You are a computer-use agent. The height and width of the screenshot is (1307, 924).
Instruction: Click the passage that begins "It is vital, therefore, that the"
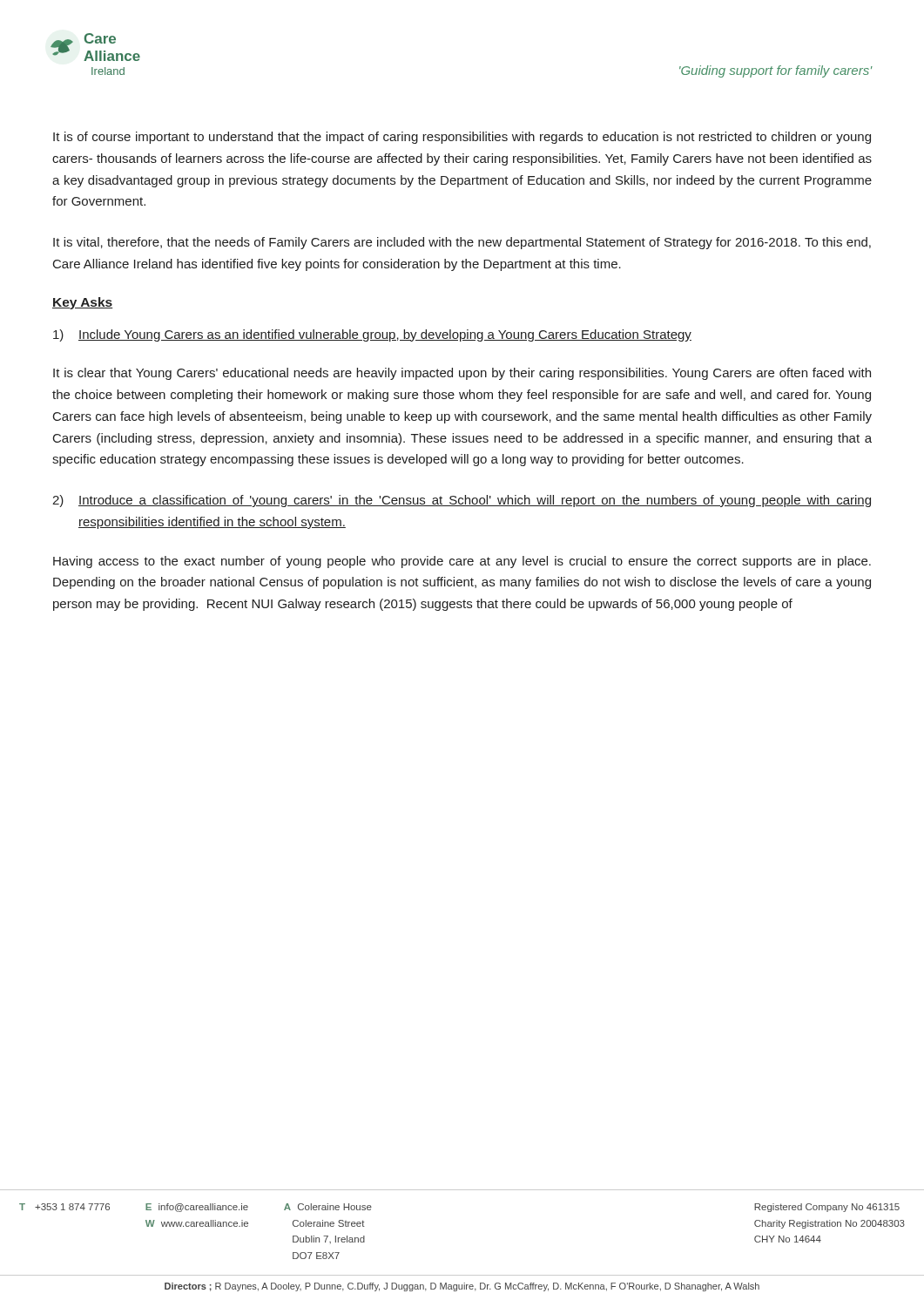pyautogui.click(x=462, y=253)
